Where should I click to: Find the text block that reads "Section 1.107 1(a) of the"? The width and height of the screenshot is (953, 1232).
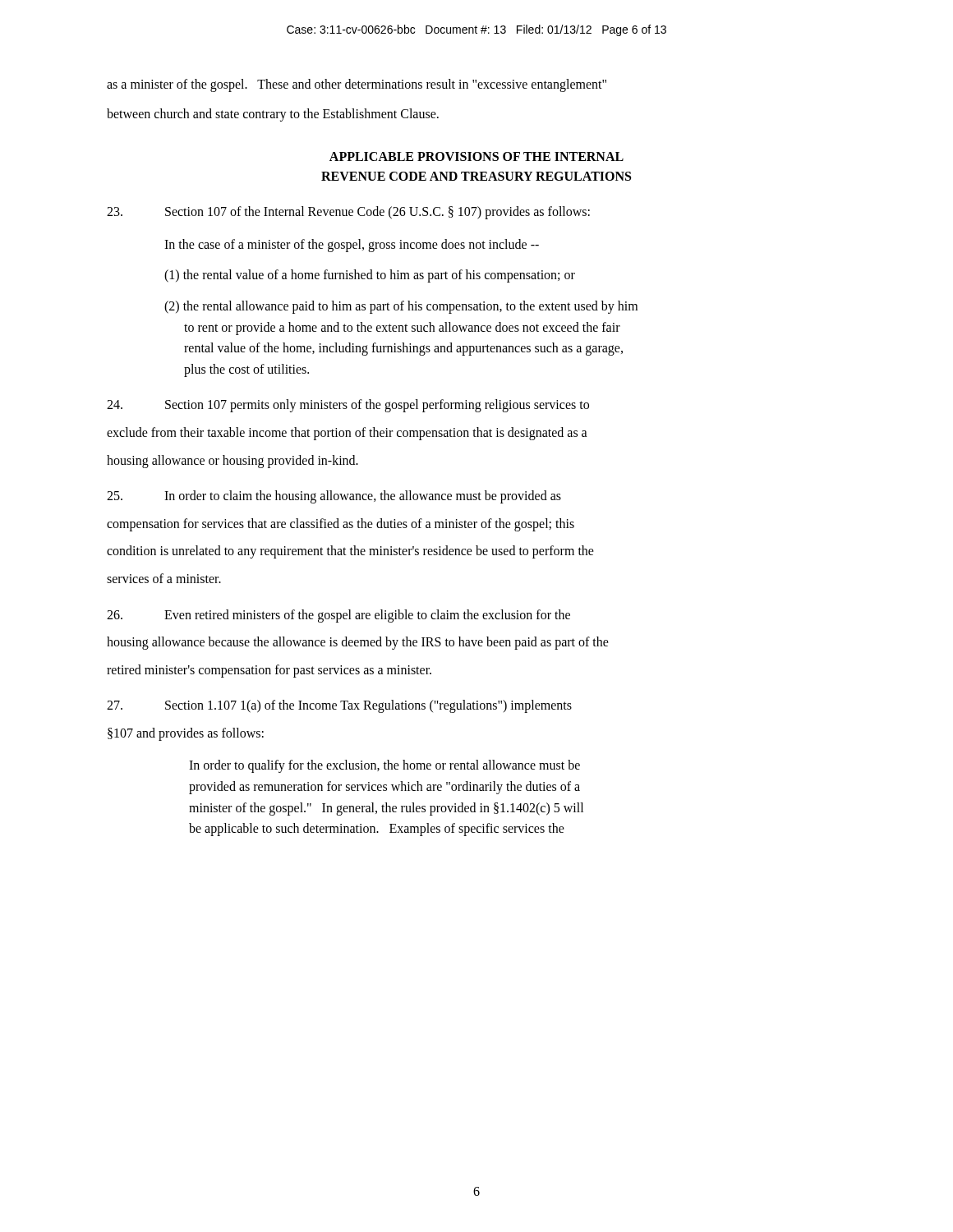pos(476,706)
